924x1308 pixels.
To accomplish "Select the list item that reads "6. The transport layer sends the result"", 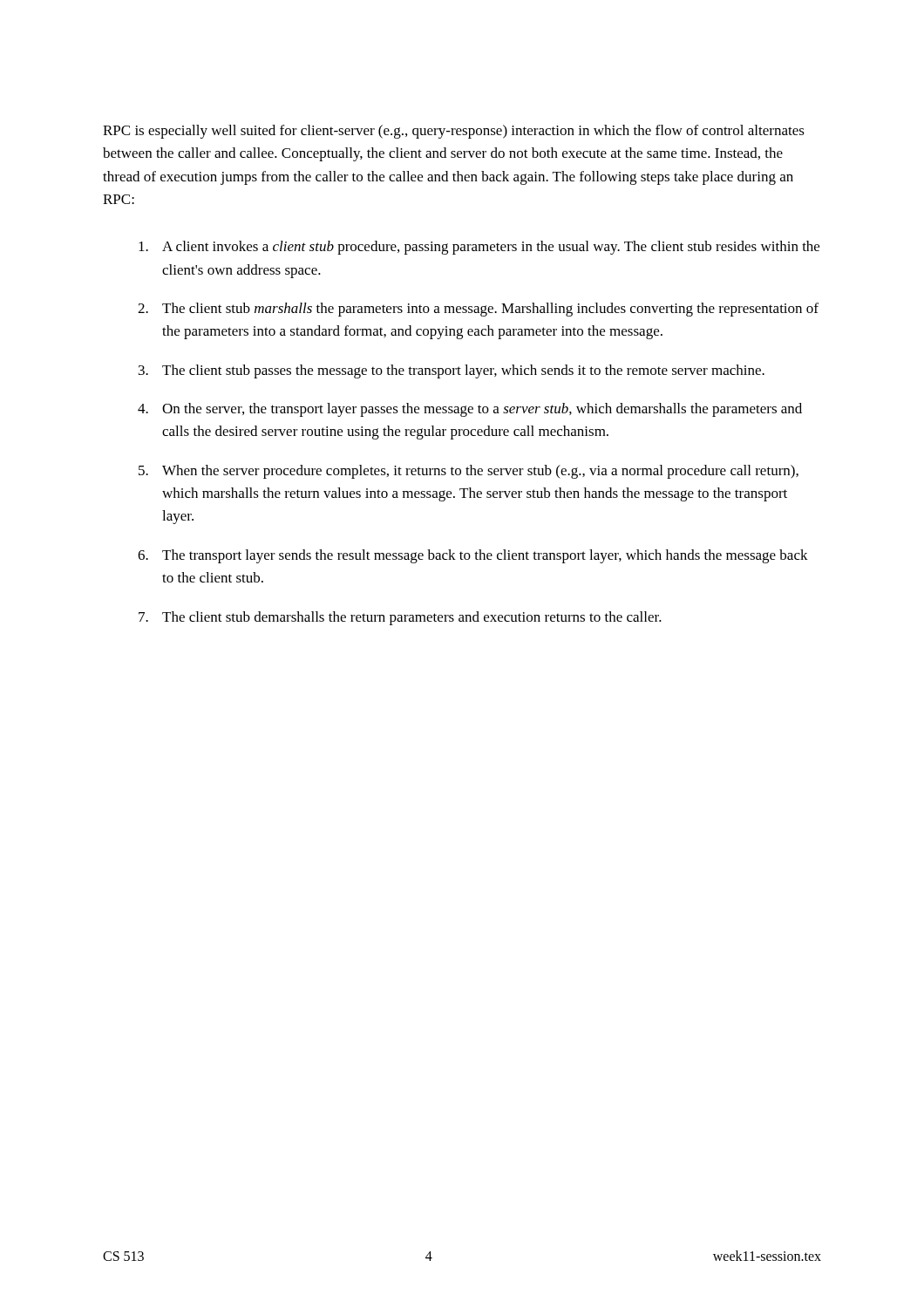I will point(479,567).
